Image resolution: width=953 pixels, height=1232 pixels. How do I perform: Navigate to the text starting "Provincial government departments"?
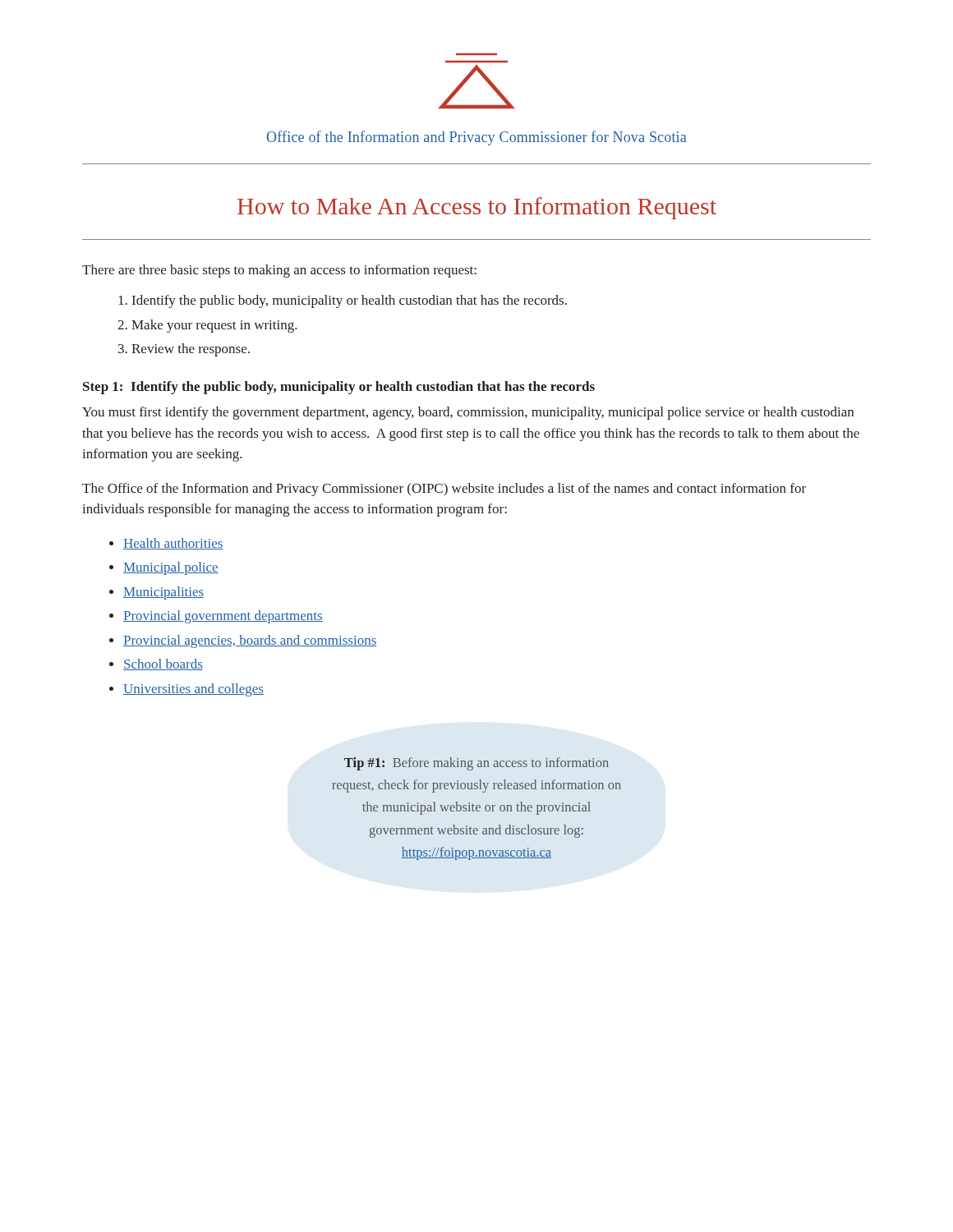click(223, 616)
